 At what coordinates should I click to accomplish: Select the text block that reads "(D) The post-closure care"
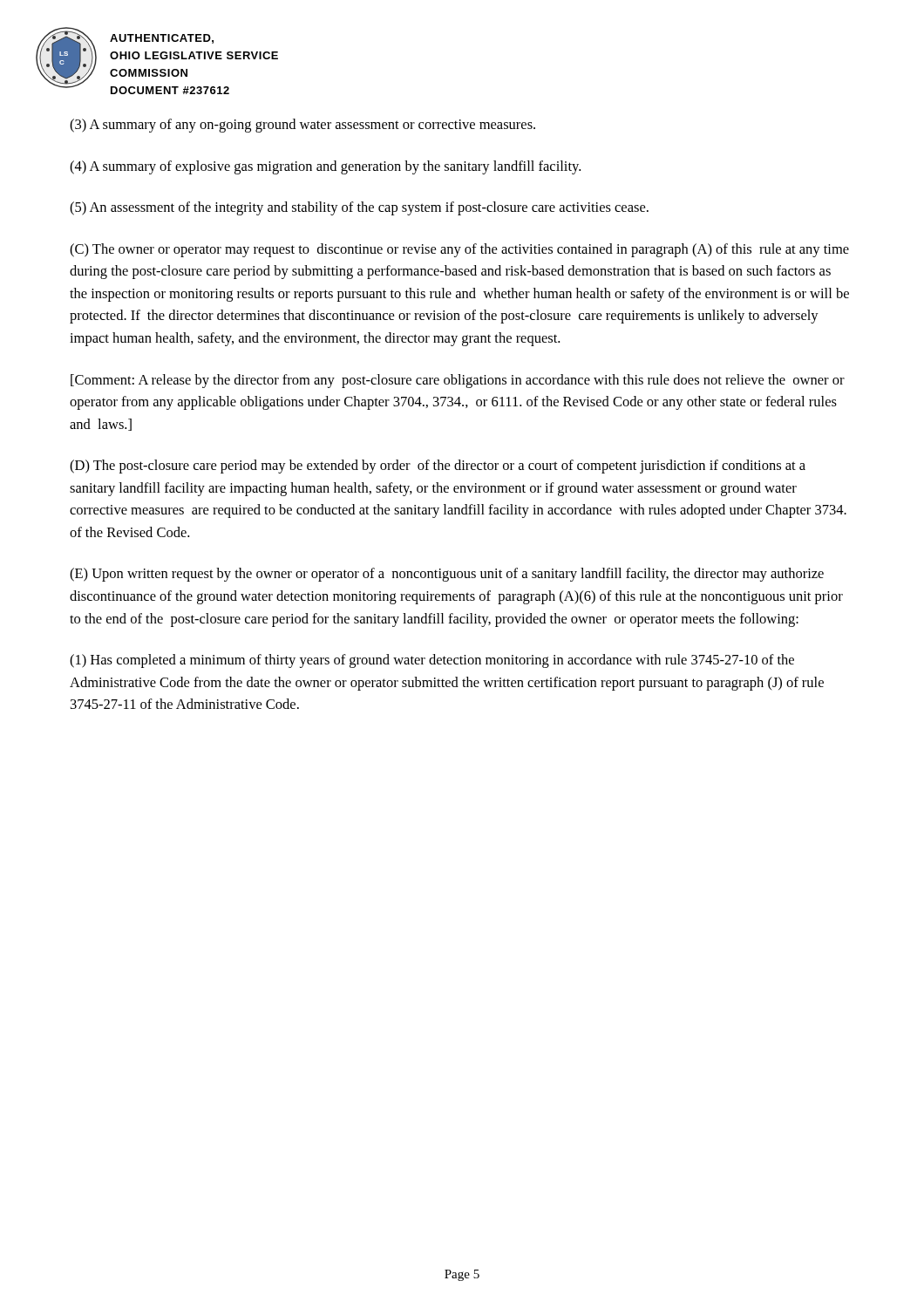tap(458, 499)
